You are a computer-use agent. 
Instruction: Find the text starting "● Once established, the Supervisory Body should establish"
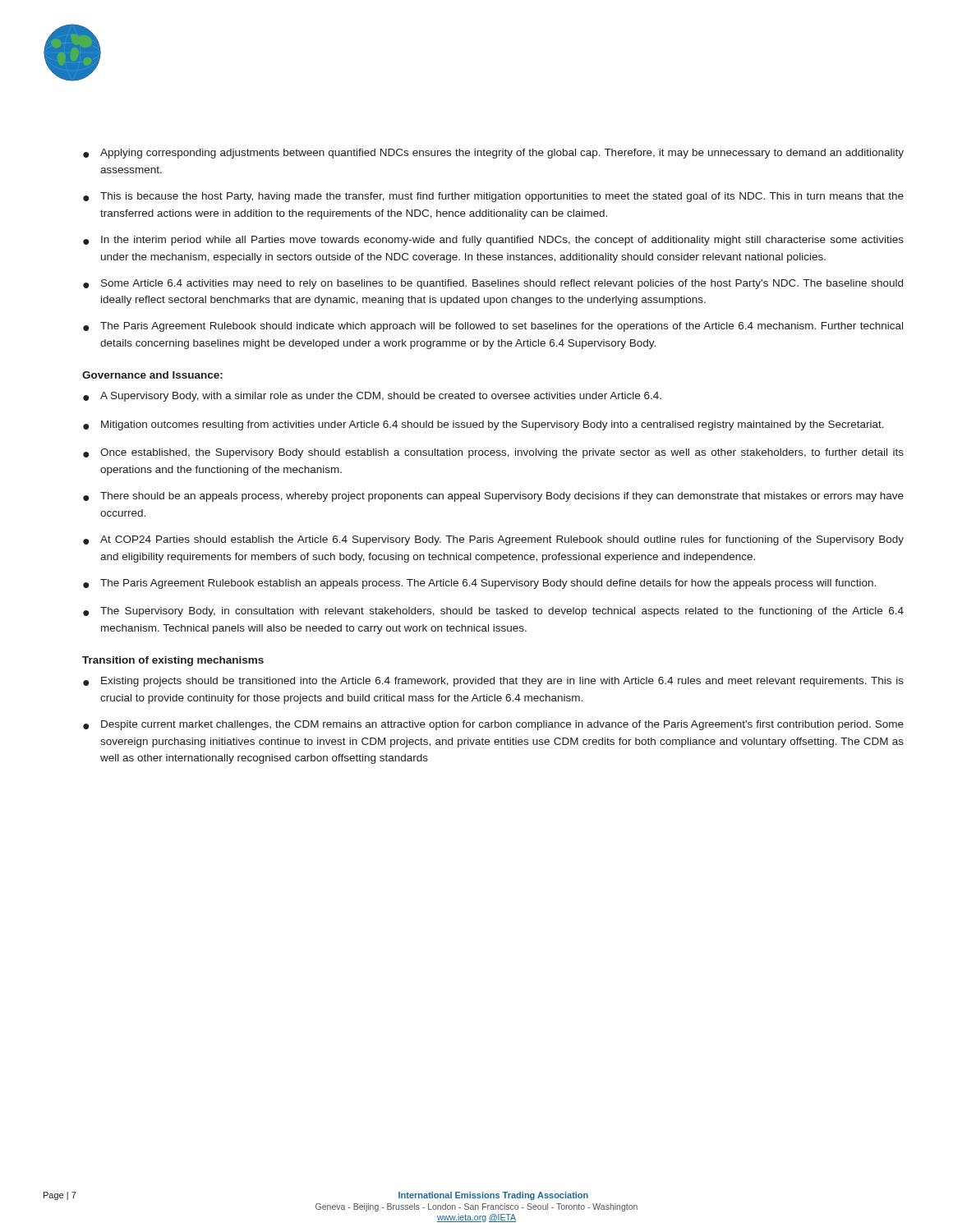pyautogui.click(x=493, y=462)
